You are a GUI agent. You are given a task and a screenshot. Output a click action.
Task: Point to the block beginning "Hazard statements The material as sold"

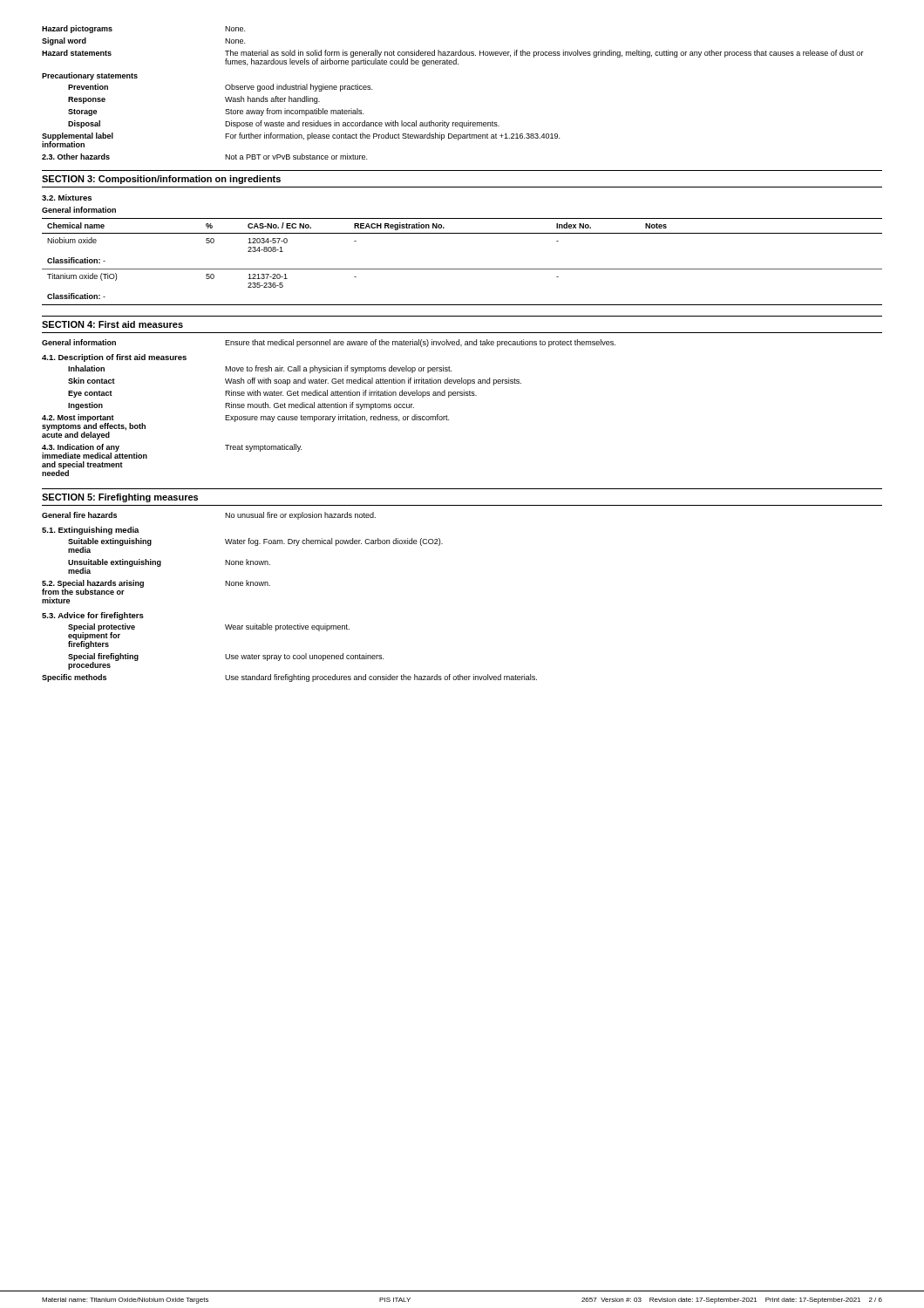pos(462,58)
